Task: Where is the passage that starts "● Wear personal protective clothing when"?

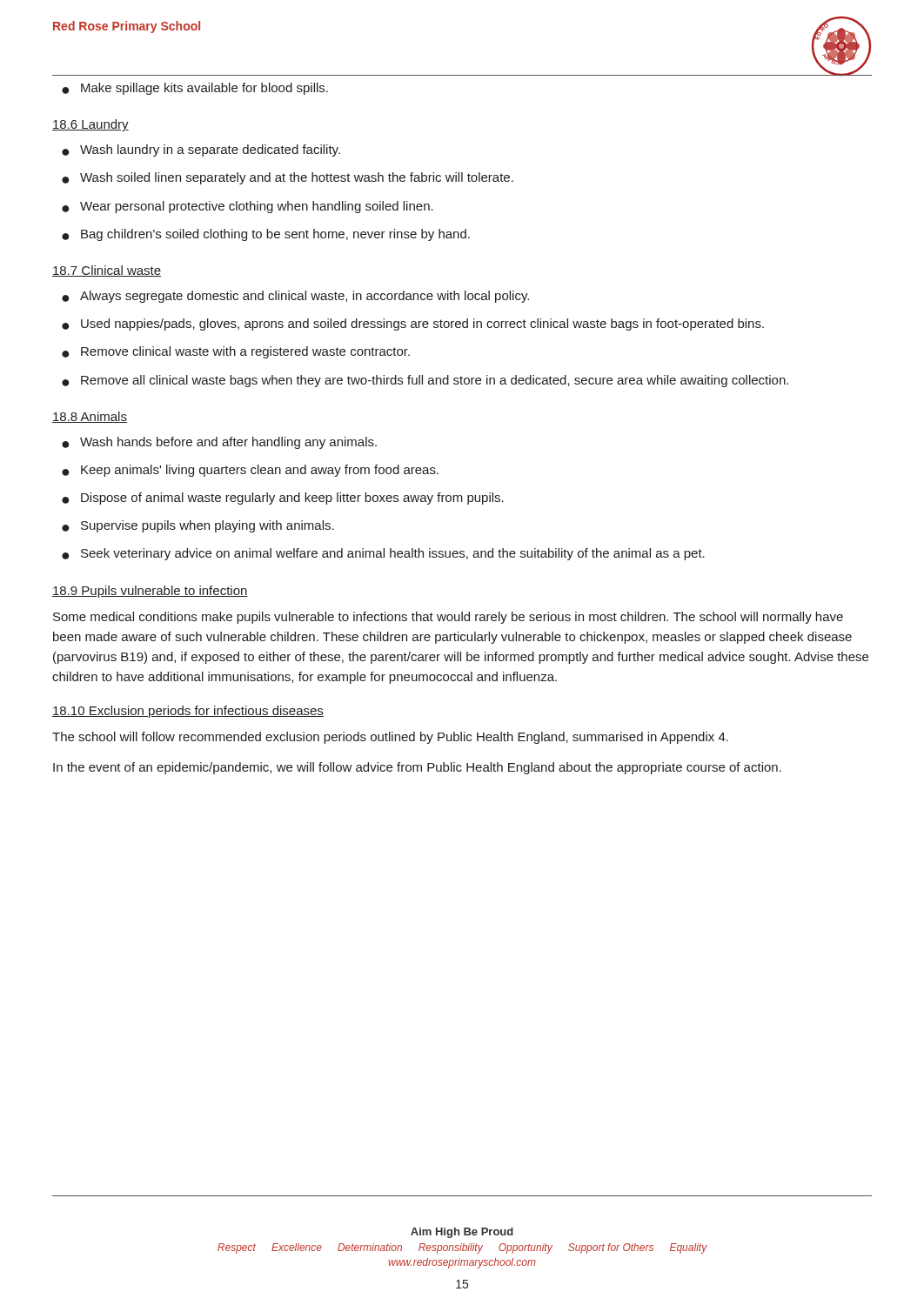Action: point(248,207)
